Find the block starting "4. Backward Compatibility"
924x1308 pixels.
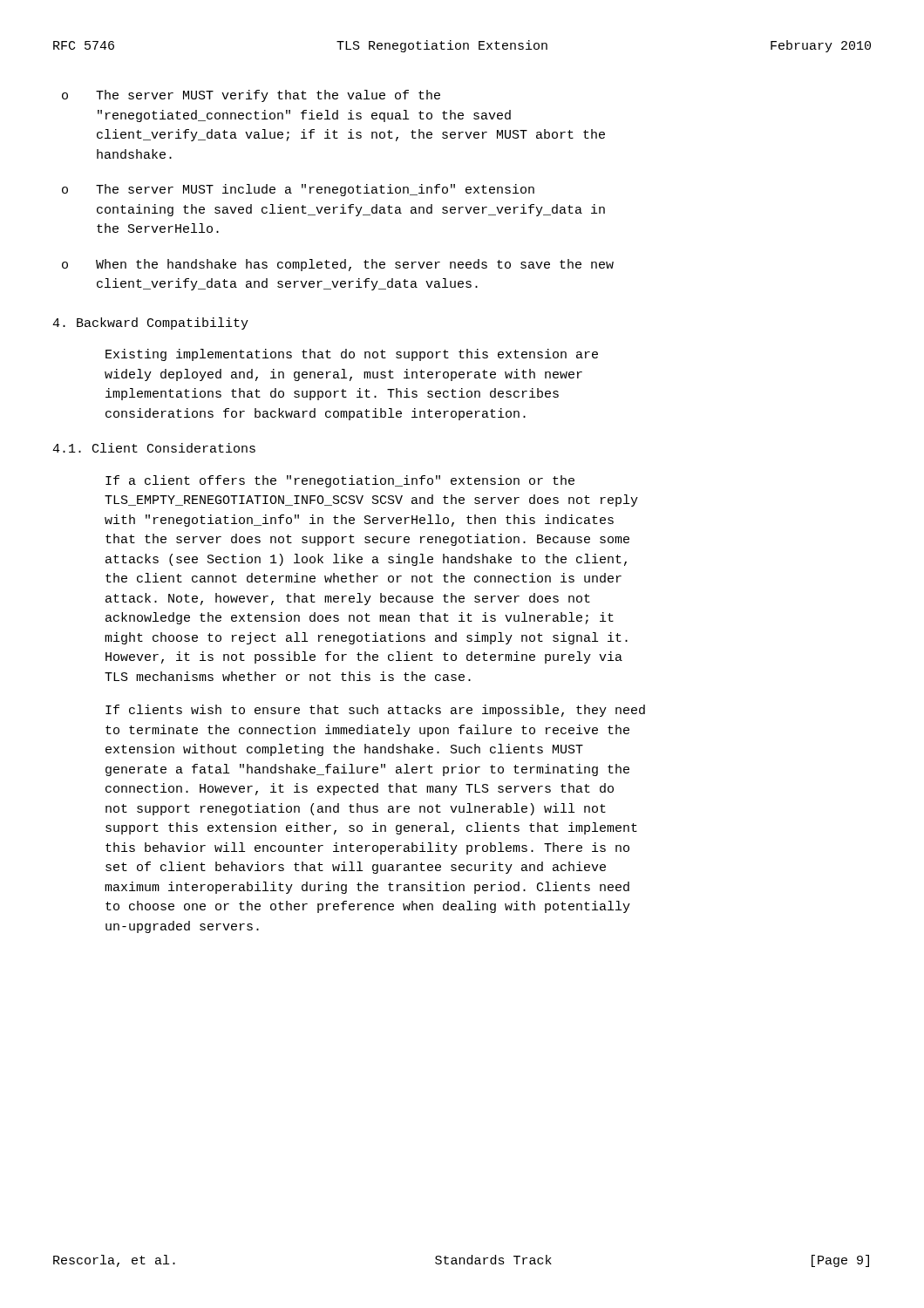pos(150,324)
